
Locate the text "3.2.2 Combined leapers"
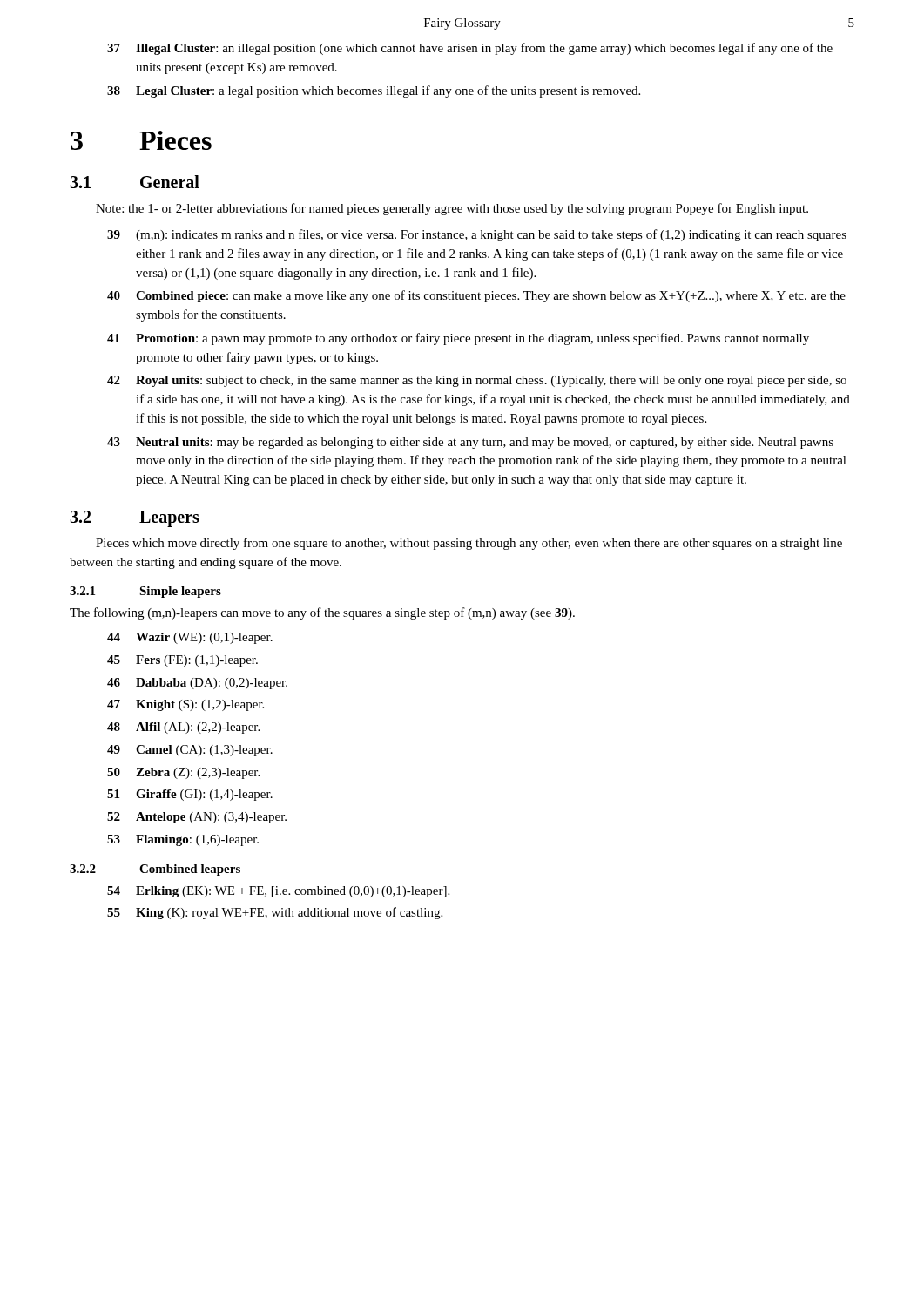[x=155, y=869]
